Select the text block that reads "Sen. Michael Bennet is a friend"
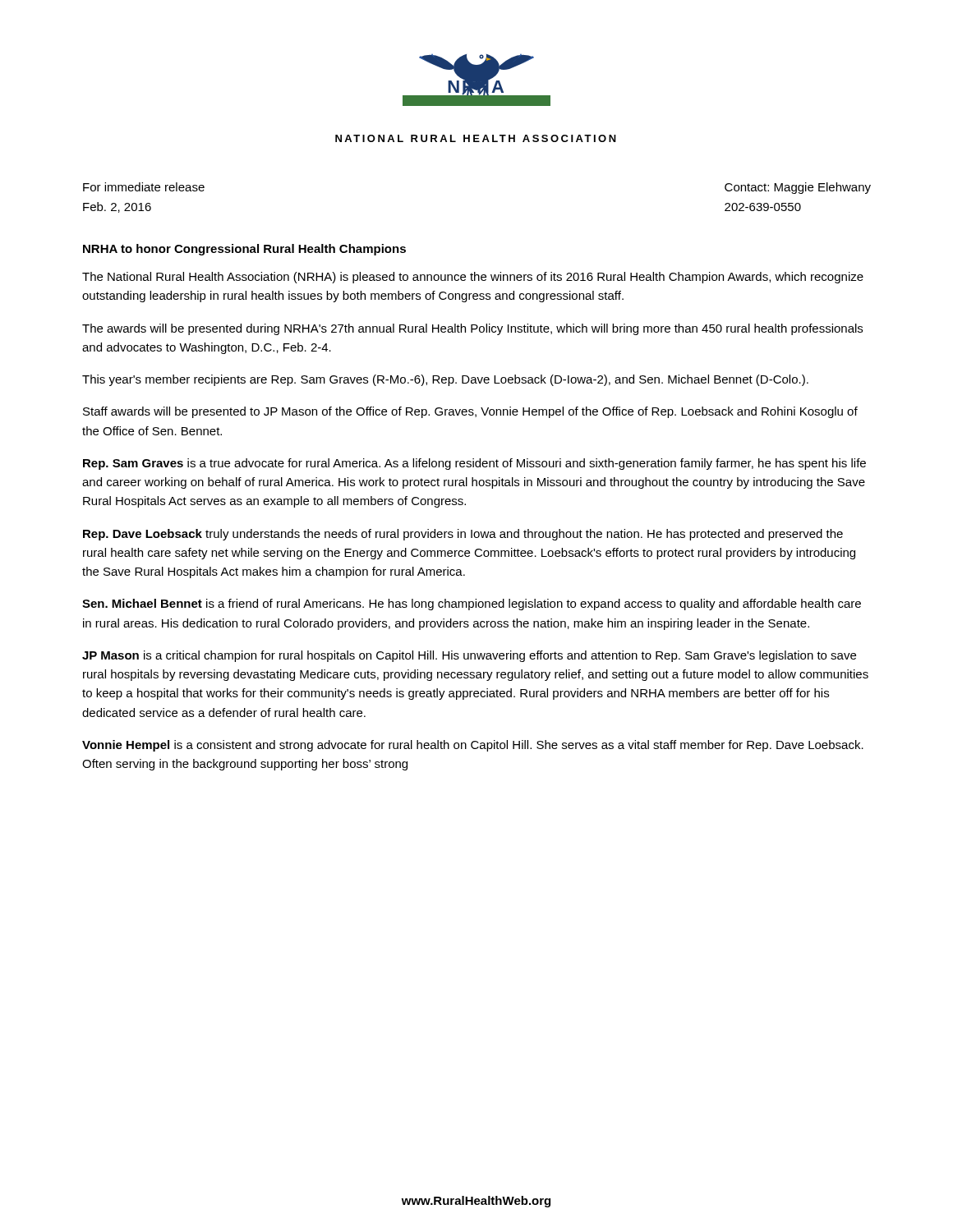The image size is (953, 1232). click(472, 613)
